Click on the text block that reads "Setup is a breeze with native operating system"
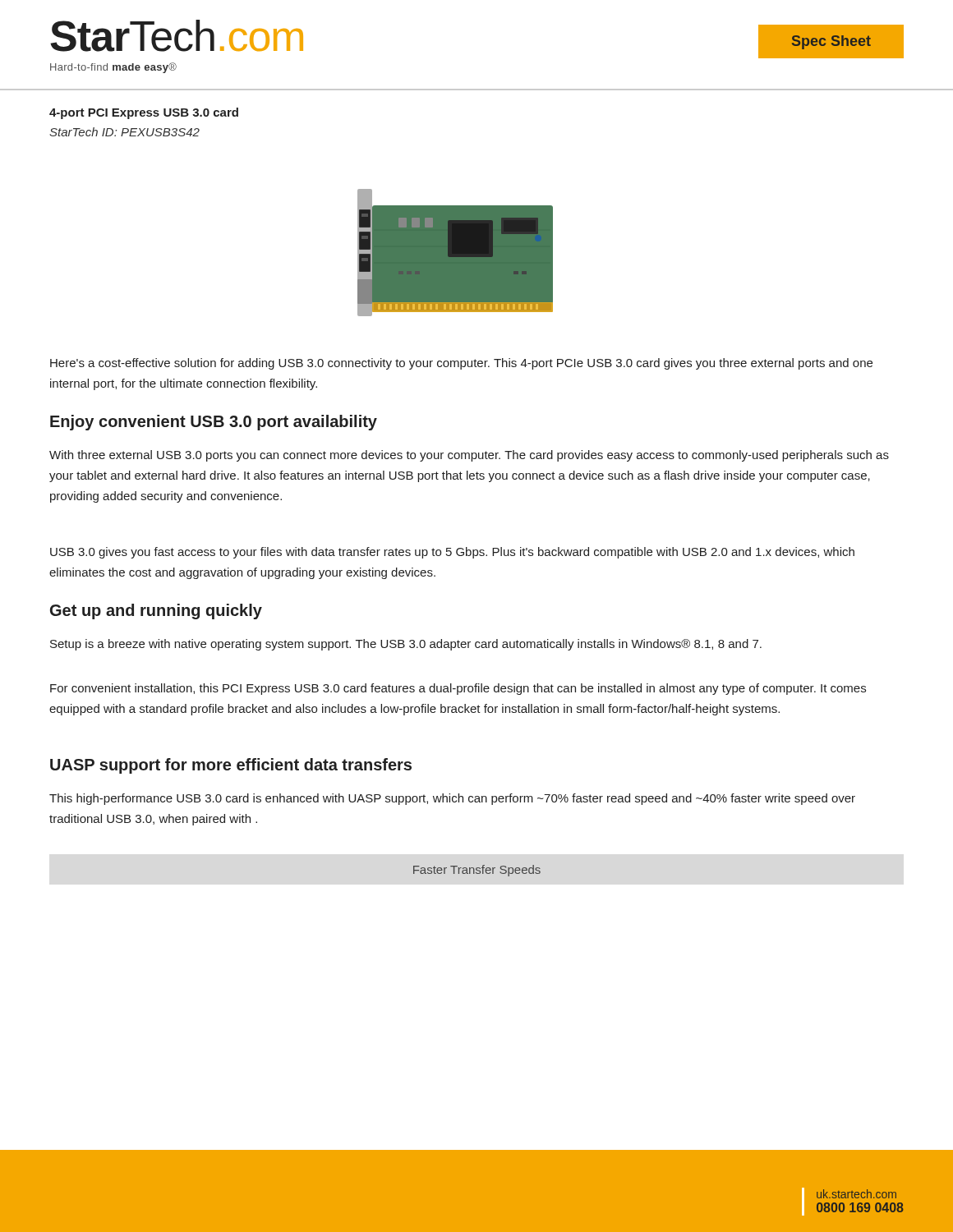This screenshot has width=953, height=1232. [x=406, y=644]
